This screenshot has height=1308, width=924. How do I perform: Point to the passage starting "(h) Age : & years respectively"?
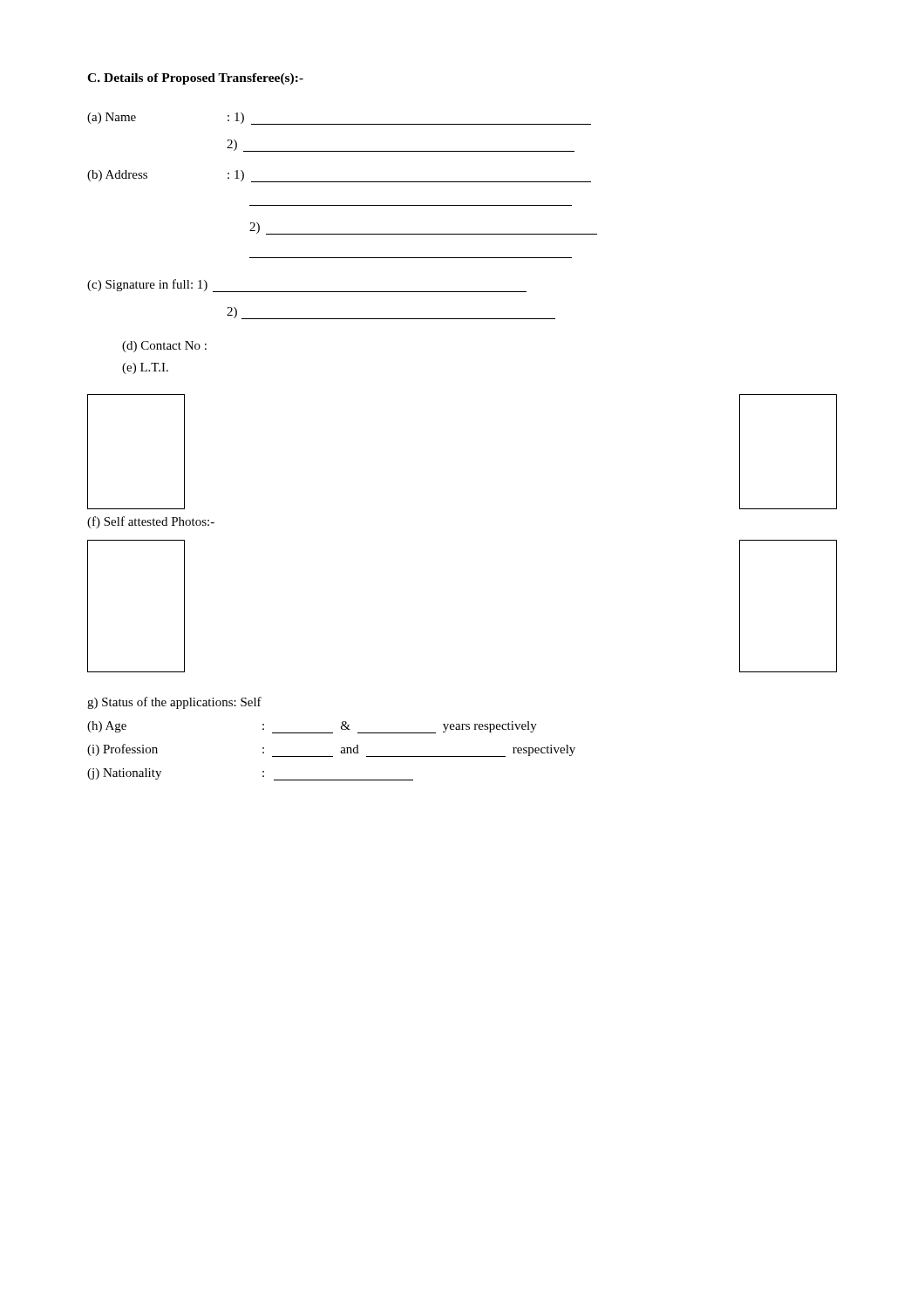coord(312,726)
